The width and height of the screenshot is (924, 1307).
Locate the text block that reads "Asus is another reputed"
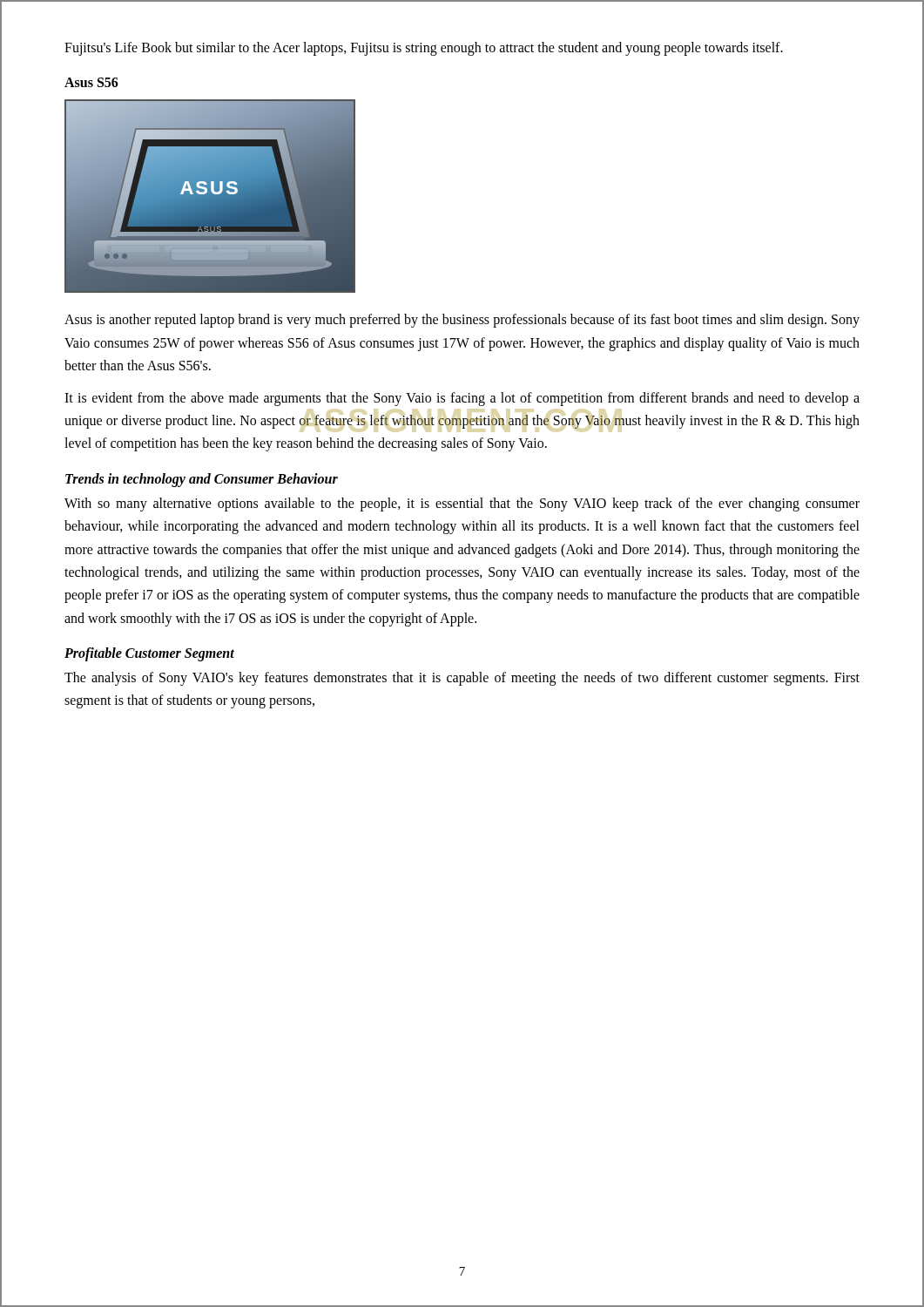(462, 343)
